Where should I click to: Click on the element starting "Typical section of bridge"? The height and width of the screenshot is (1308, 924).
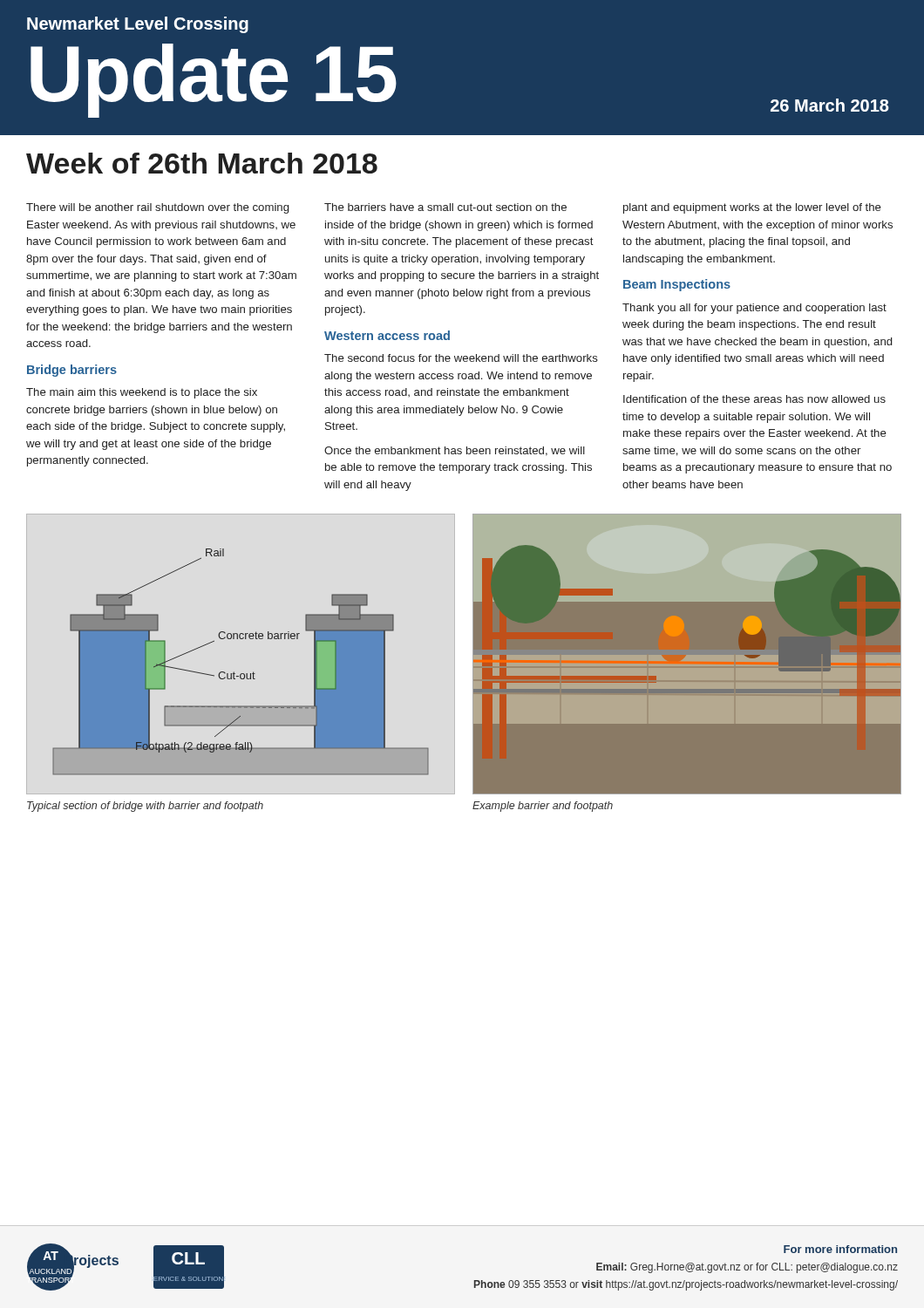pos(145,806)
